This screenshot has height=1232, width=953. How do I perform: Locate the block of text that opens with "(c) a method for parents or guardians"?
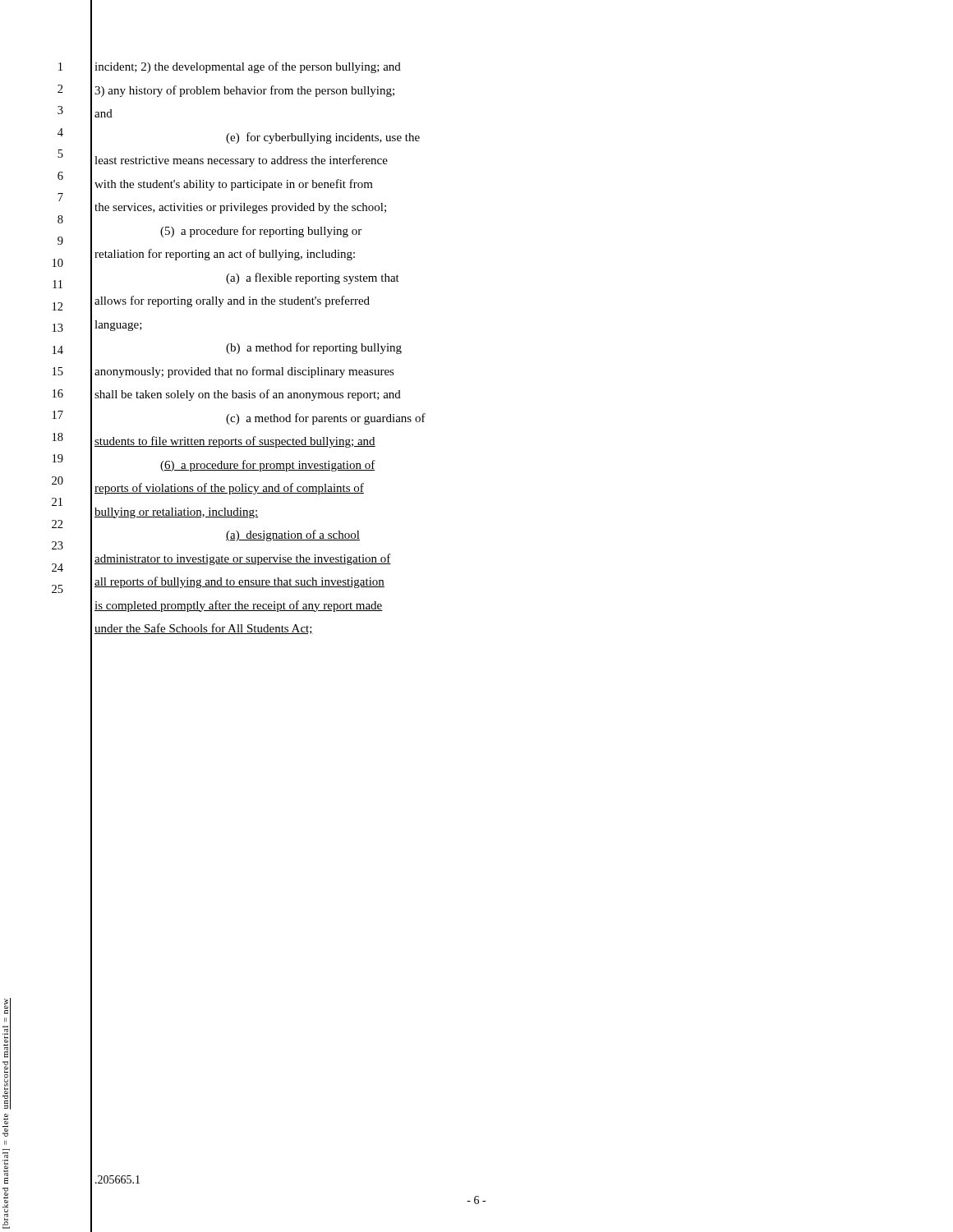tap(326, 418)
